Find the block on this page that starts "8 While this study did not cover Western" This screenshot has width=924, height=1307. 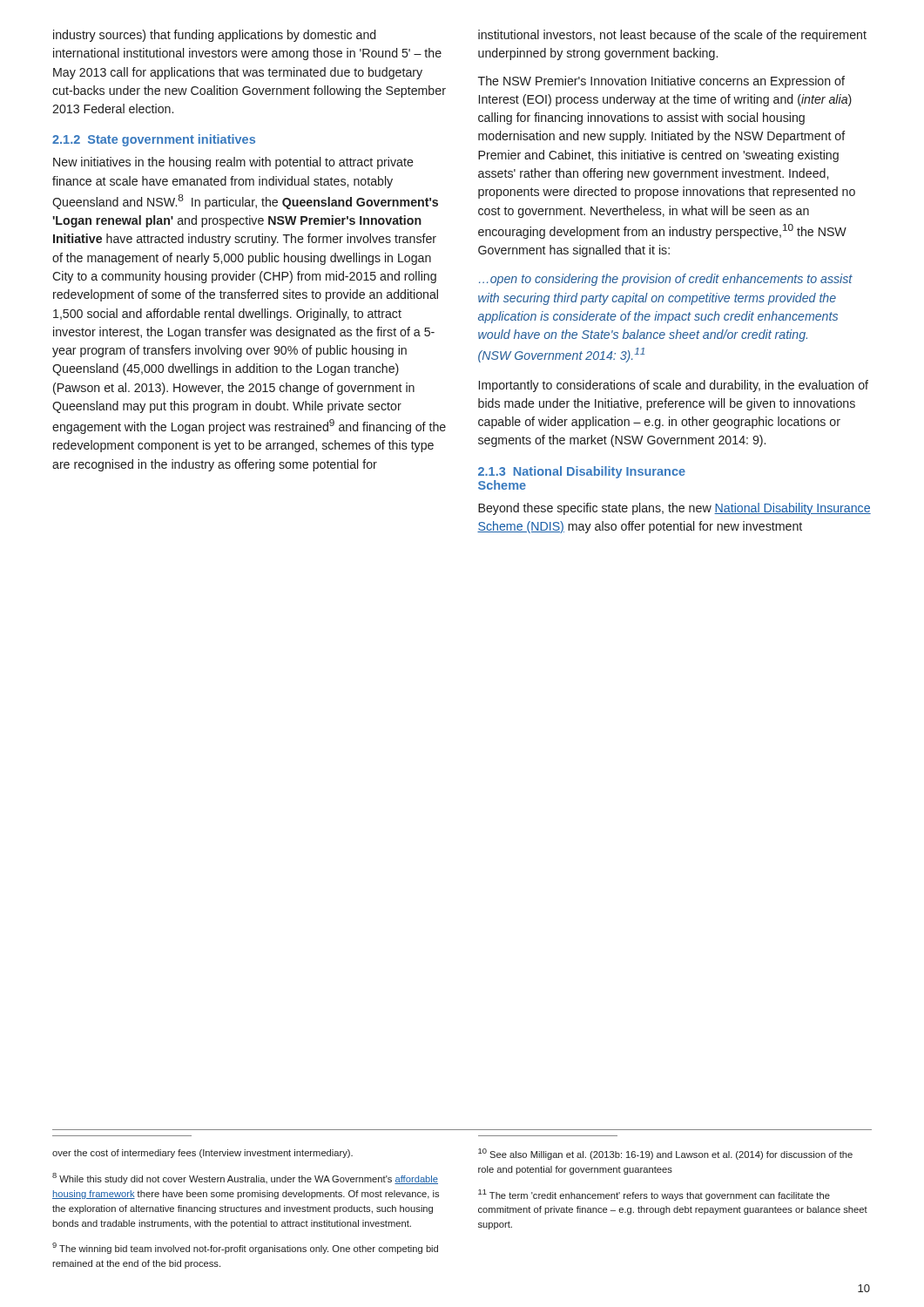249,1201
